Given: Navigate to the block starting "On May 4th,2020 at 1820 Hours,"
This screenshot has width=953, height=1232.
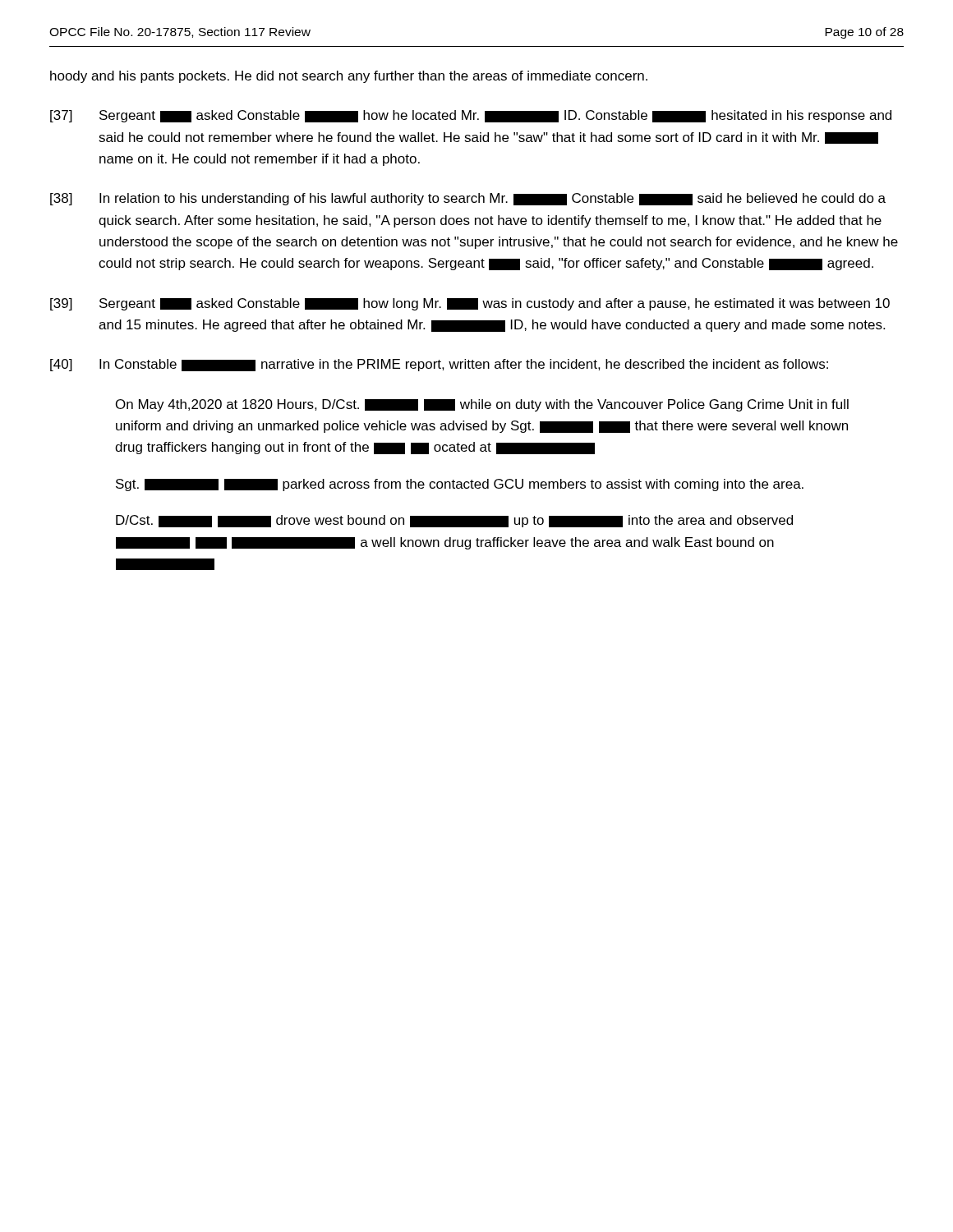Looking at the screenshot, I should point(482,426).
